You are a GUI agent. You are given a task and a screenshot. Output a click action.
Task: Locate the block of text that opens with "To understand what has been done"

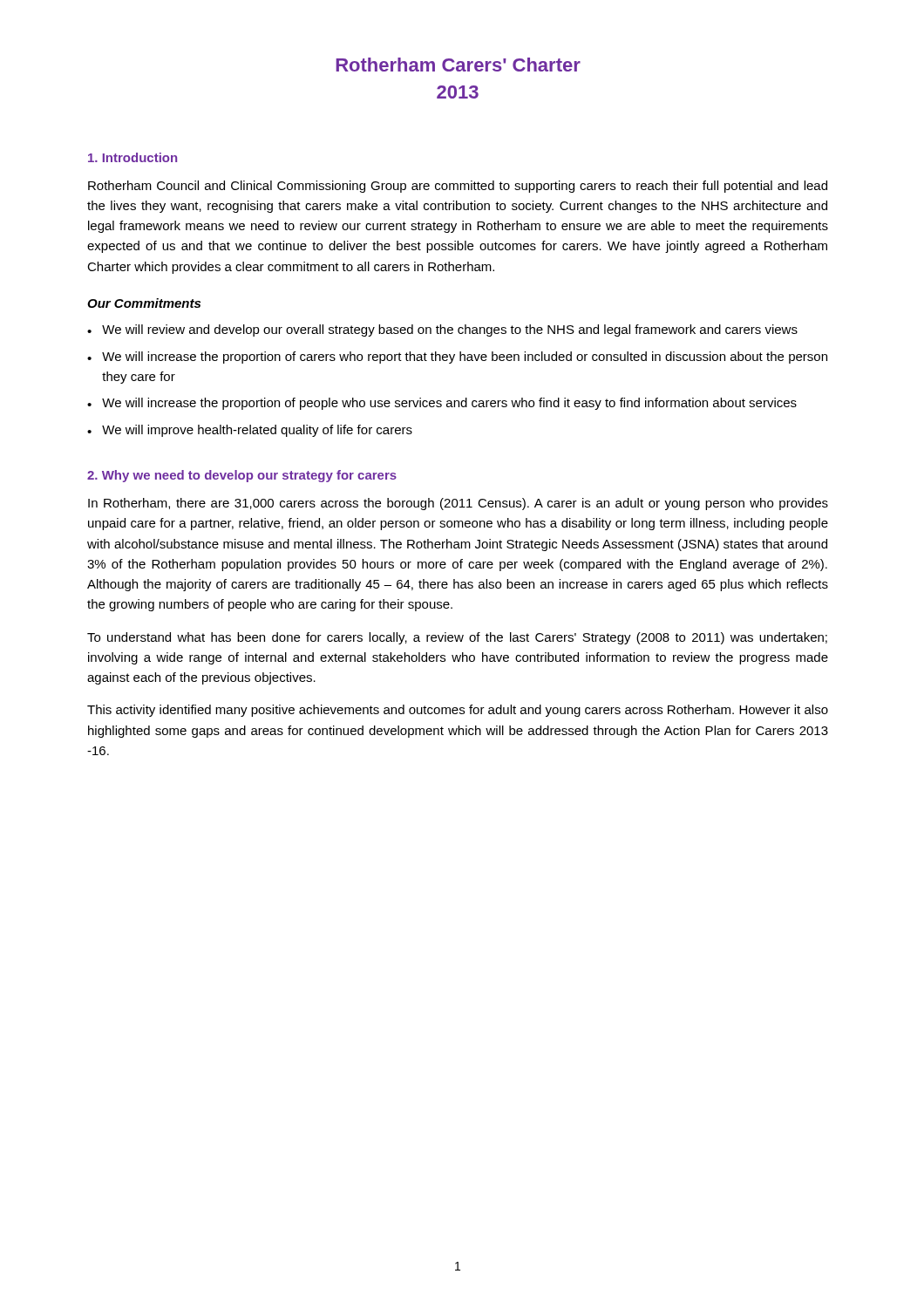[458, 657]
